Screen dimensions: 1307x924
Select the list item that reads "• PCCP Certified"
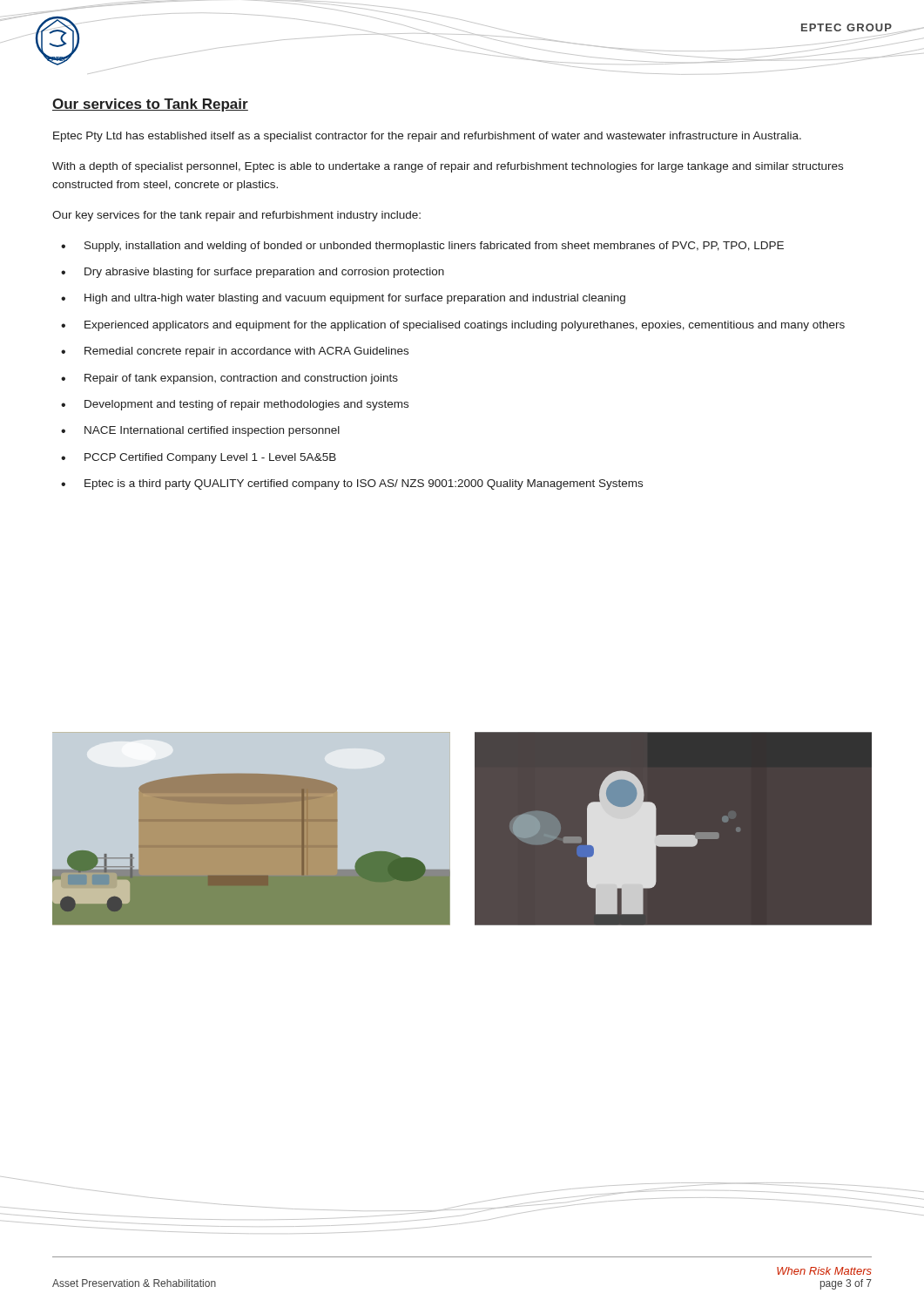click(x=199, y=458)
